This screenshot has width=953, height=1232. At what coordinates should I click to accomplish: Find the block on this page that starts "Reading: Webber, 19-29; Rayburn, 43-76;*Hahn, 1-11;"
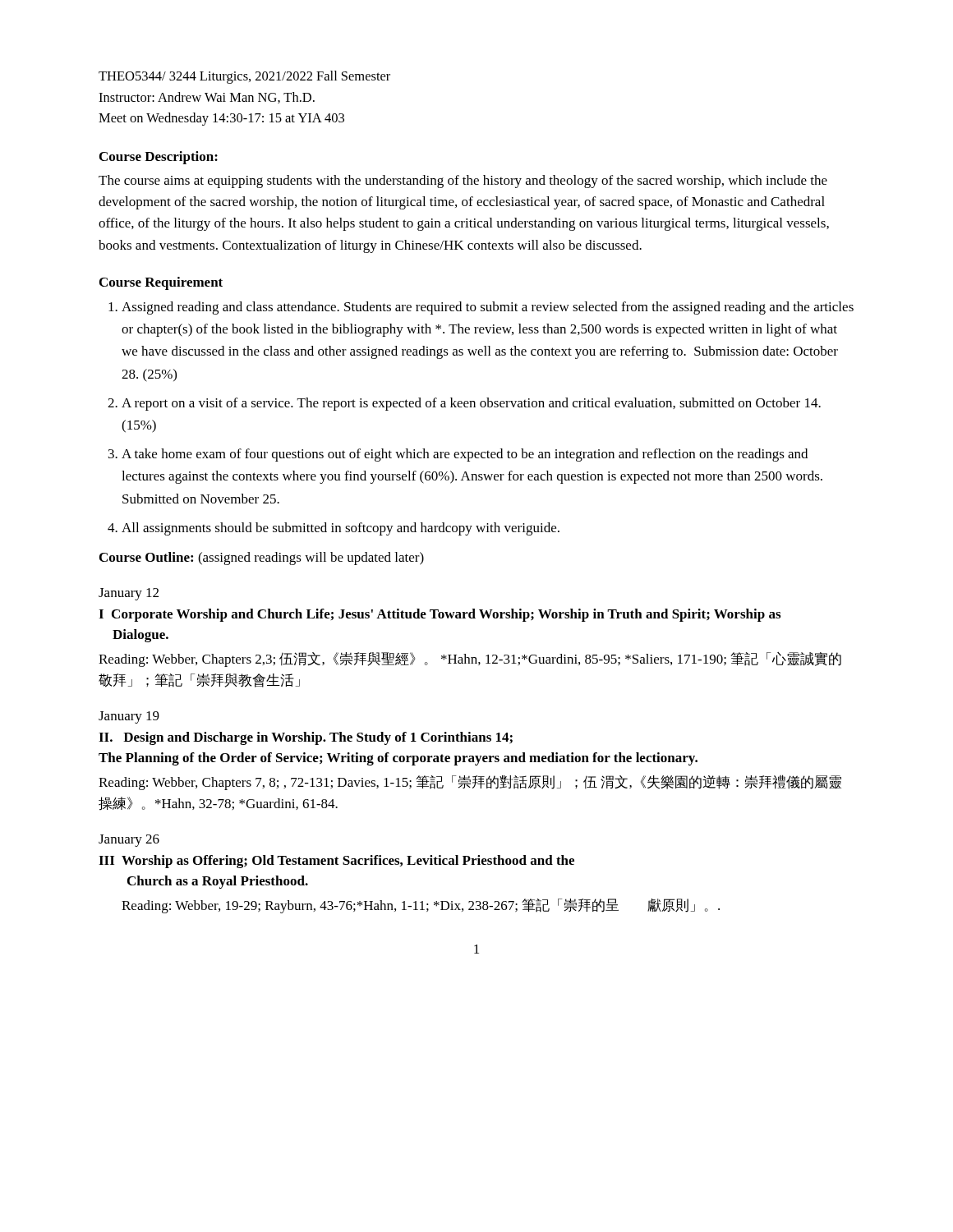pos(421,905)
